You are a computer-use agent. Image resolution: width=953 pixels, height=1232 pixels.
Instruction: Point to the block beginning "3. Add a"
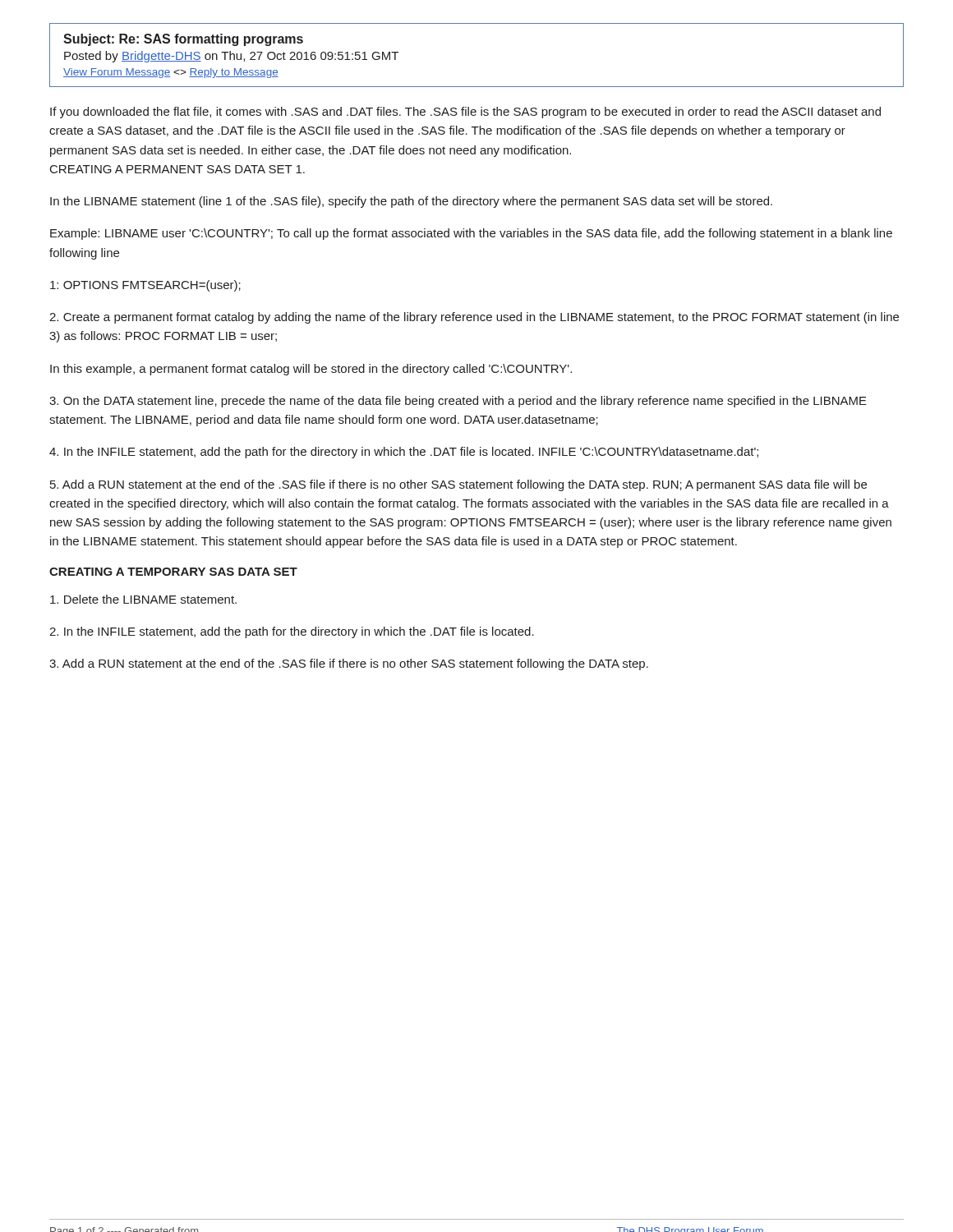[x=349, y=663]
